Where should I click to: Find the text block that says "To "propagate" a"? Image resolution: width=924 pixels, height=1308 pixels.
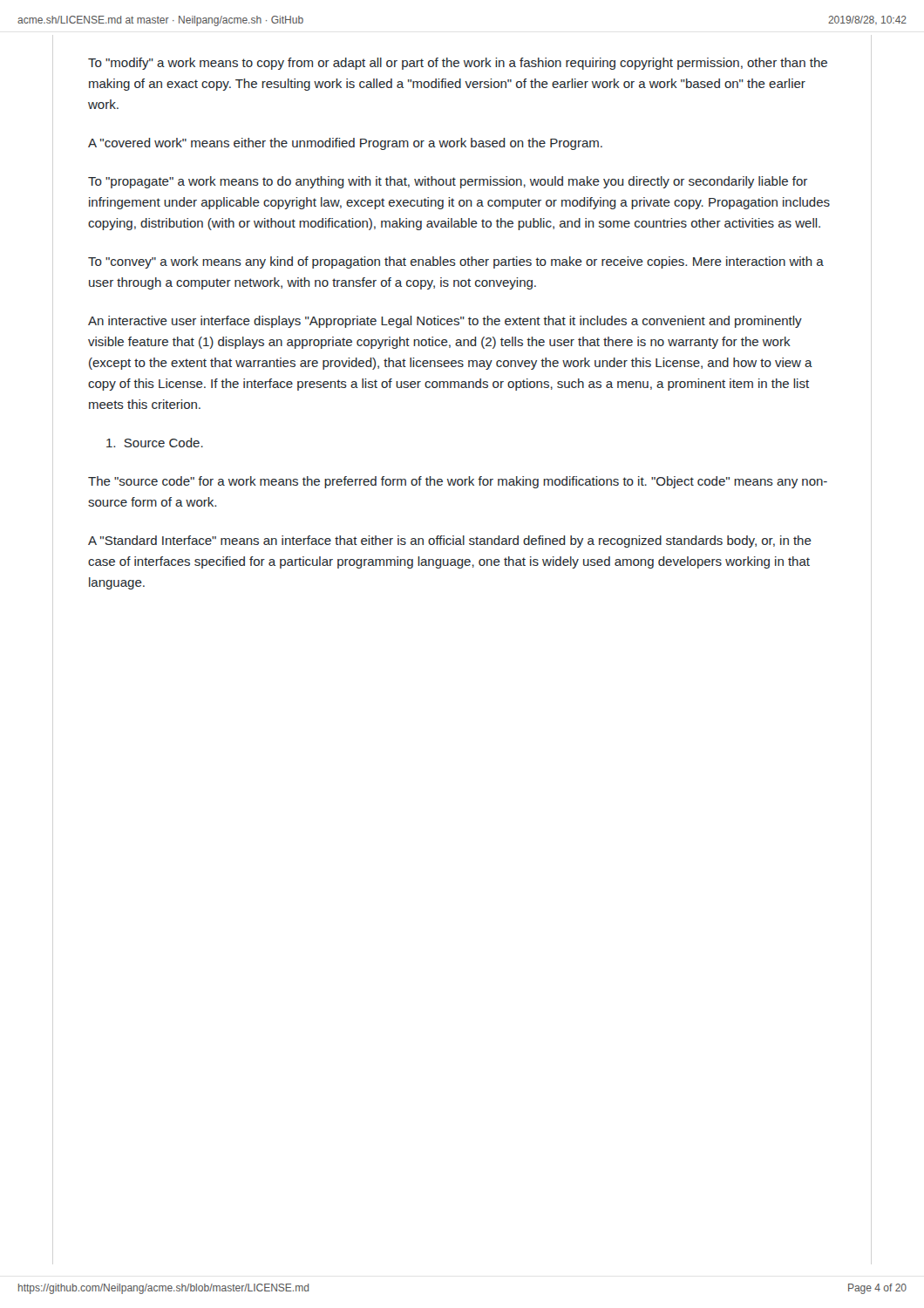pyautogui.click(x=459, y=202)
